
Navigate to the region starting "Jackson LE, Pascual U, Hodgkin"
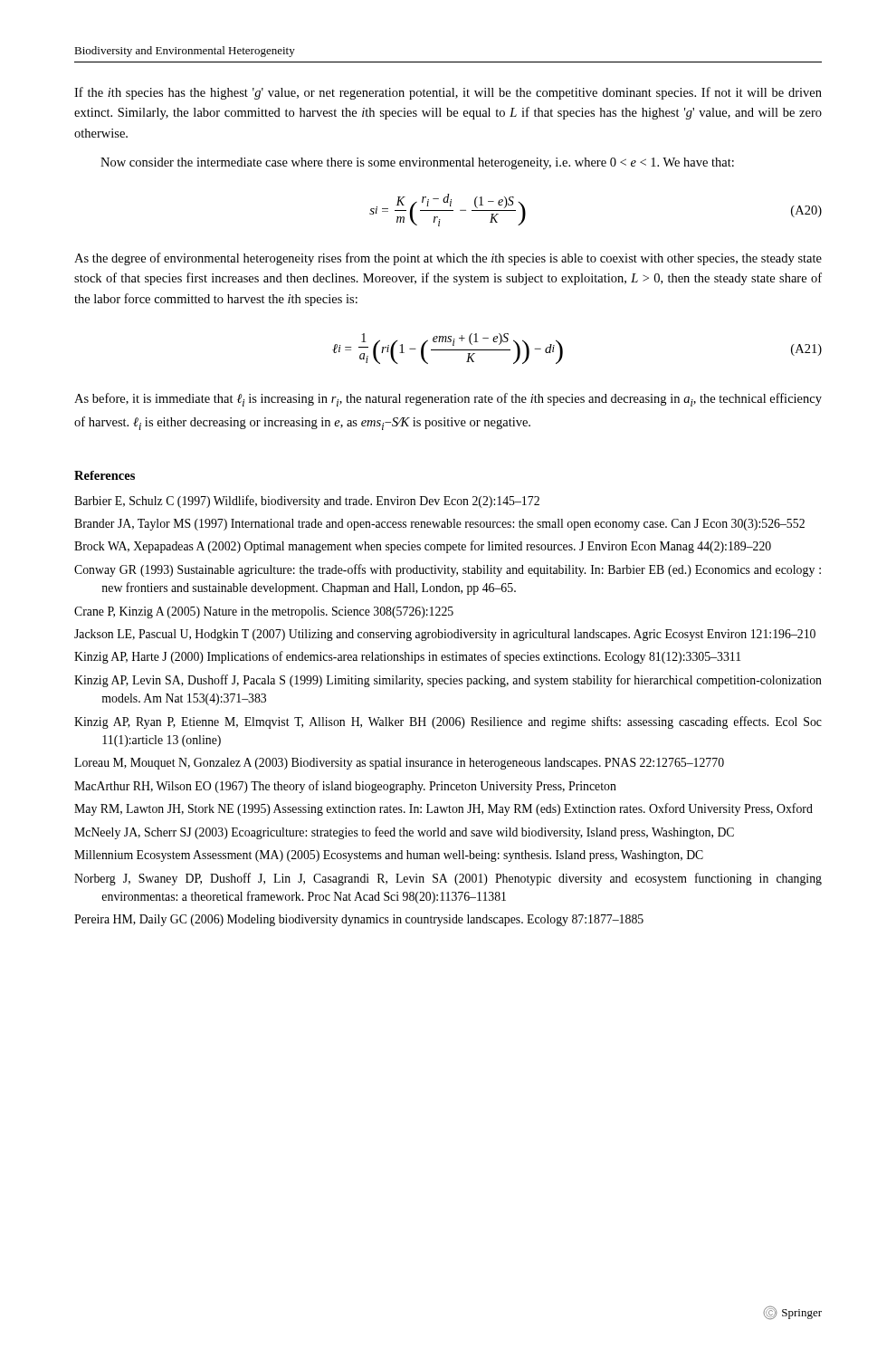(x=445, y=634)
